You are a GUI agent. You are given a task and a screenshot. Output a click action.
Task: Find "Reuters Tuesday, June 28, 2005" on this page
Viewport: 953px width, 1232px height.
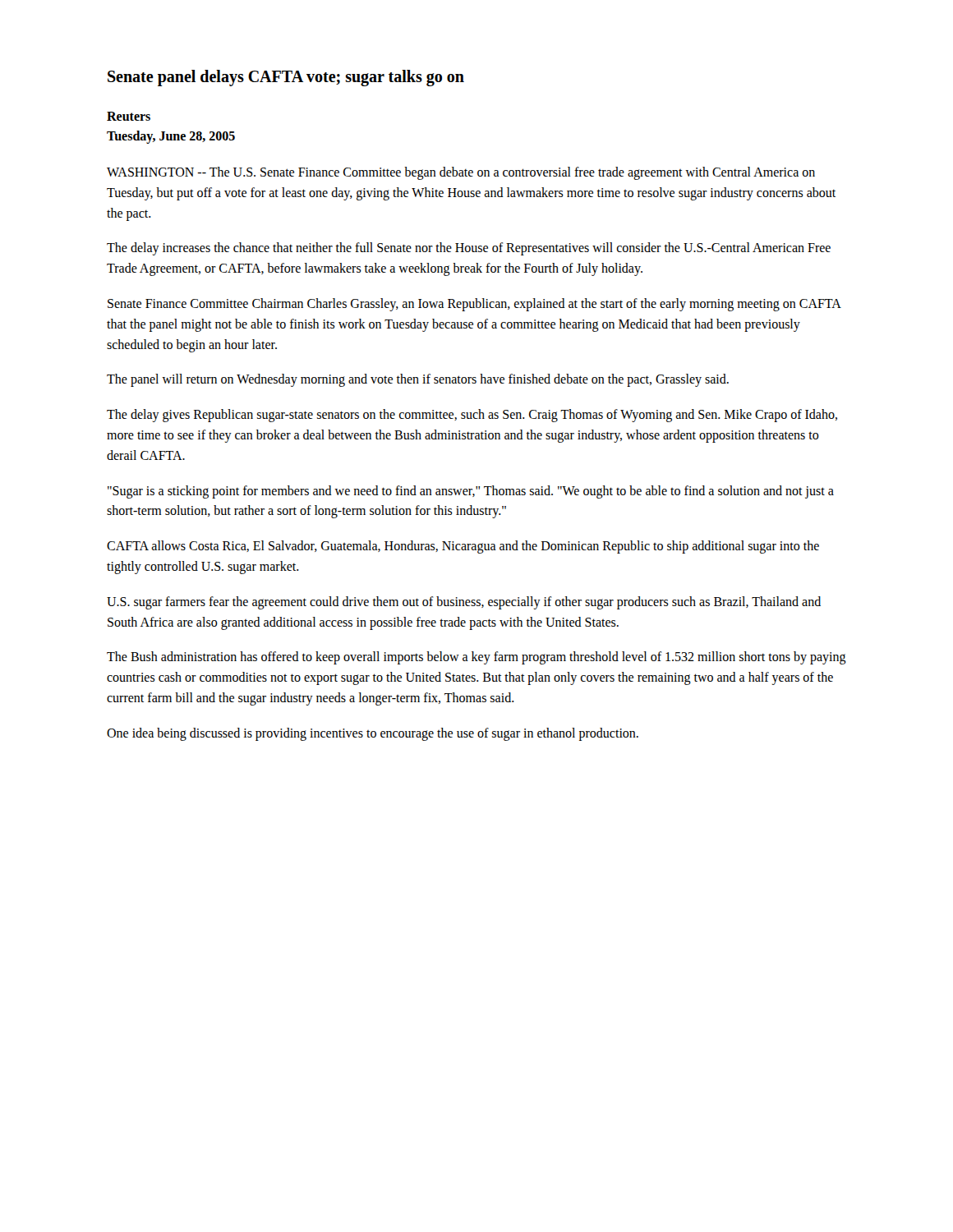[171, 126]
